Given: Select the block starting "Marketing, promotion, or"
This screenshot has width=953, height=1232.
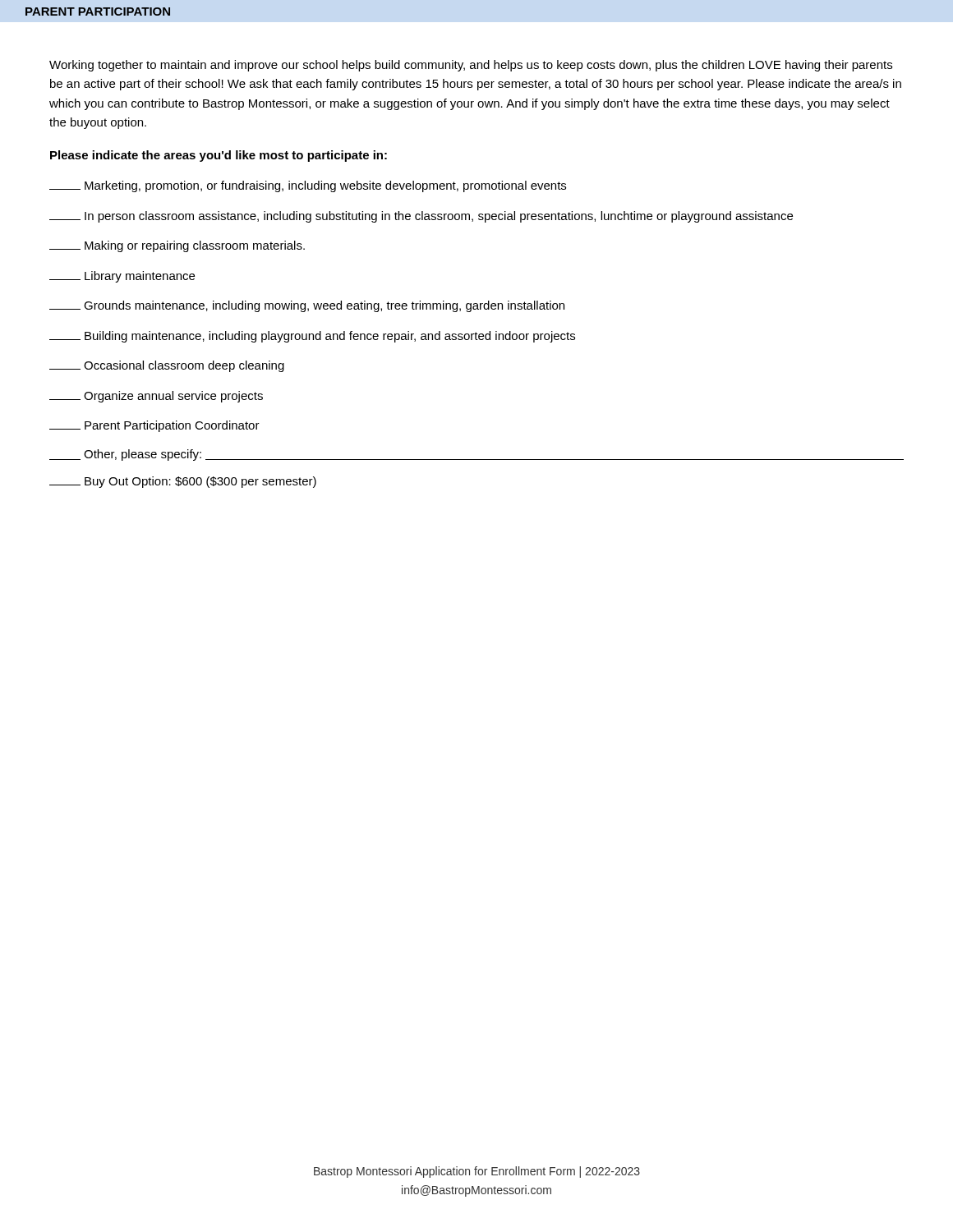Looking at the screenshot, I should click(x=476, y=186).
